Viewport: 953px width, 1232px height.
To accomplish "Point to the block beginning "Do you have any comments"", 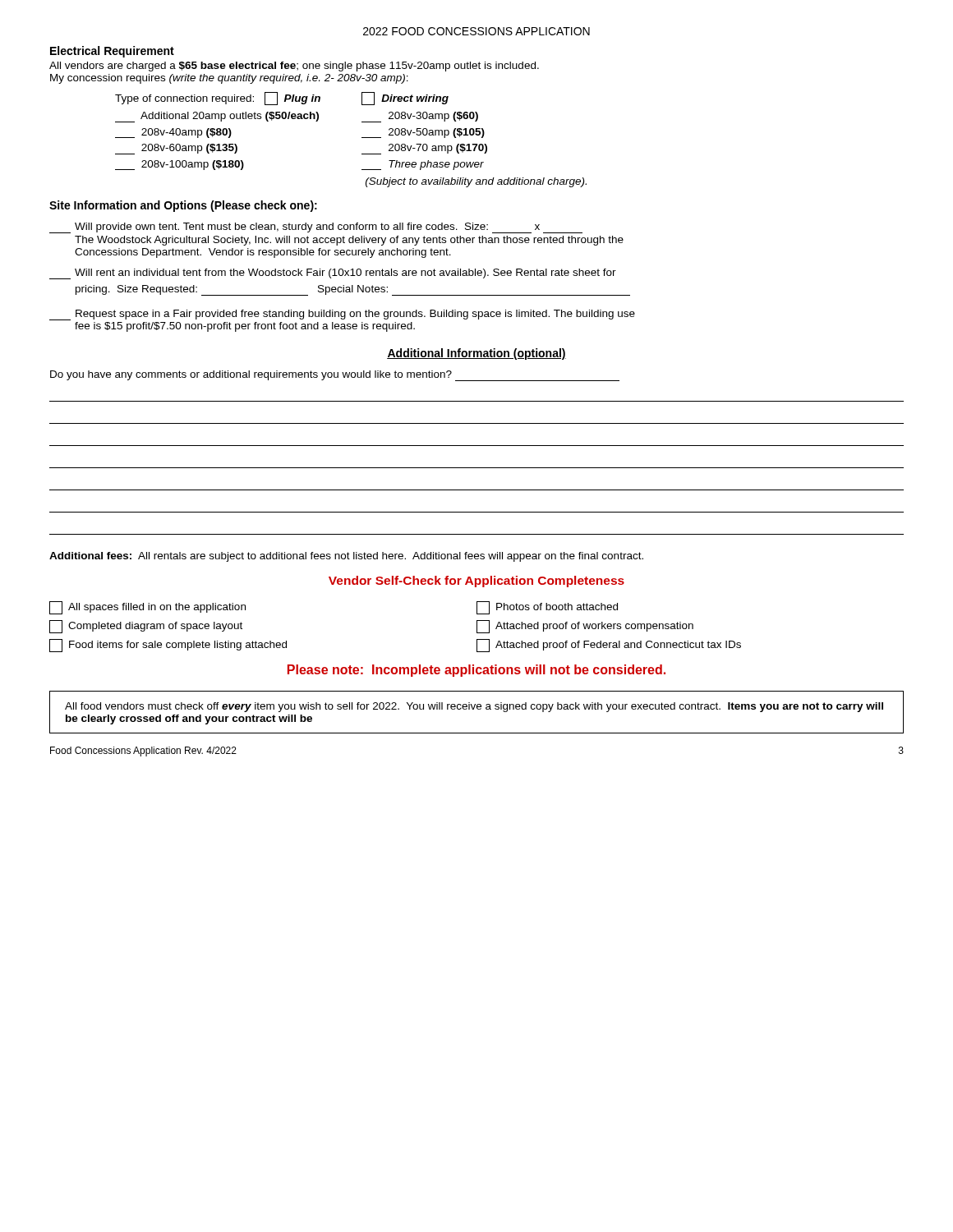I will pos(334,375).
